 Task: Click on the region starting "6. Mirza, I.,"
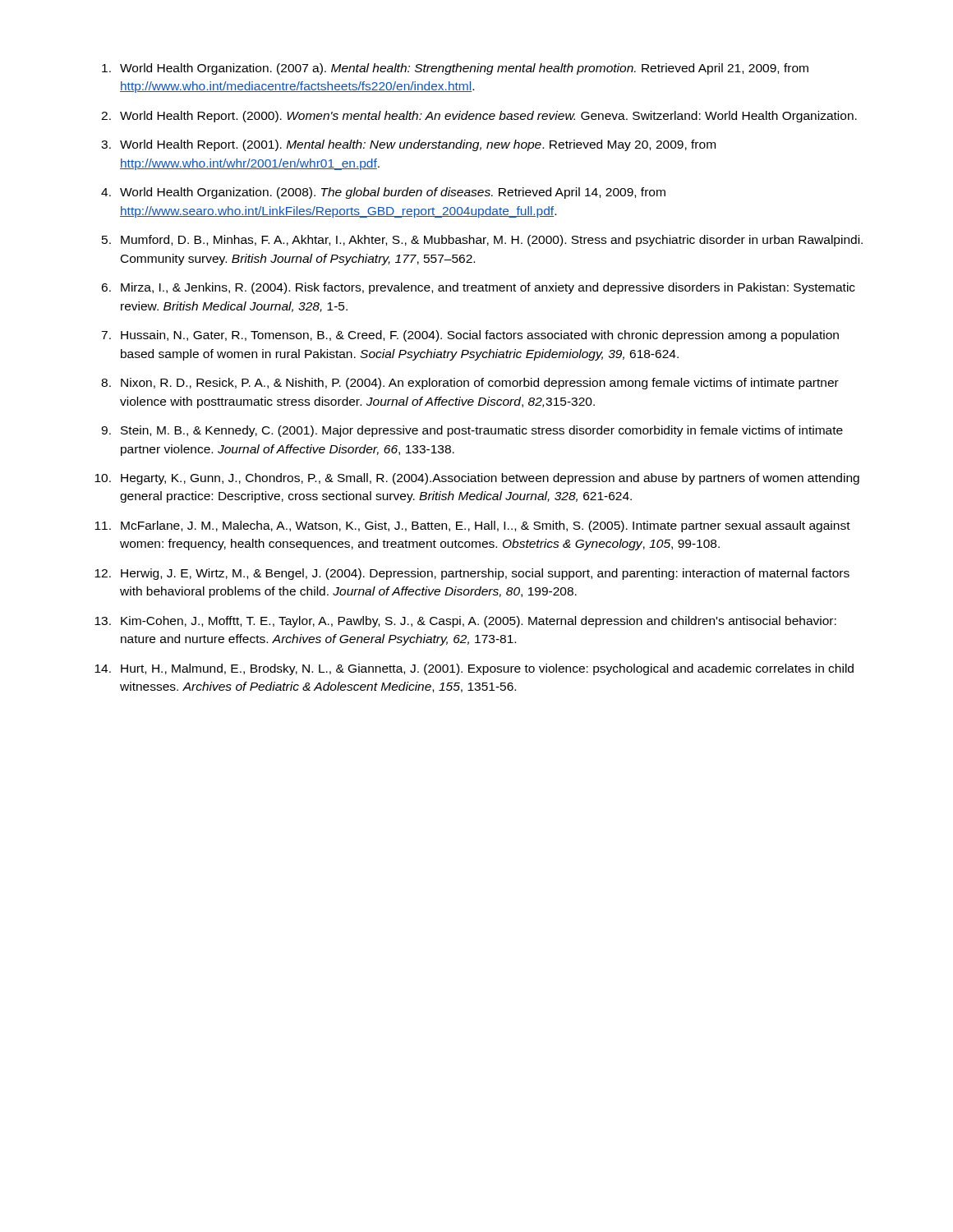[476, 297]
